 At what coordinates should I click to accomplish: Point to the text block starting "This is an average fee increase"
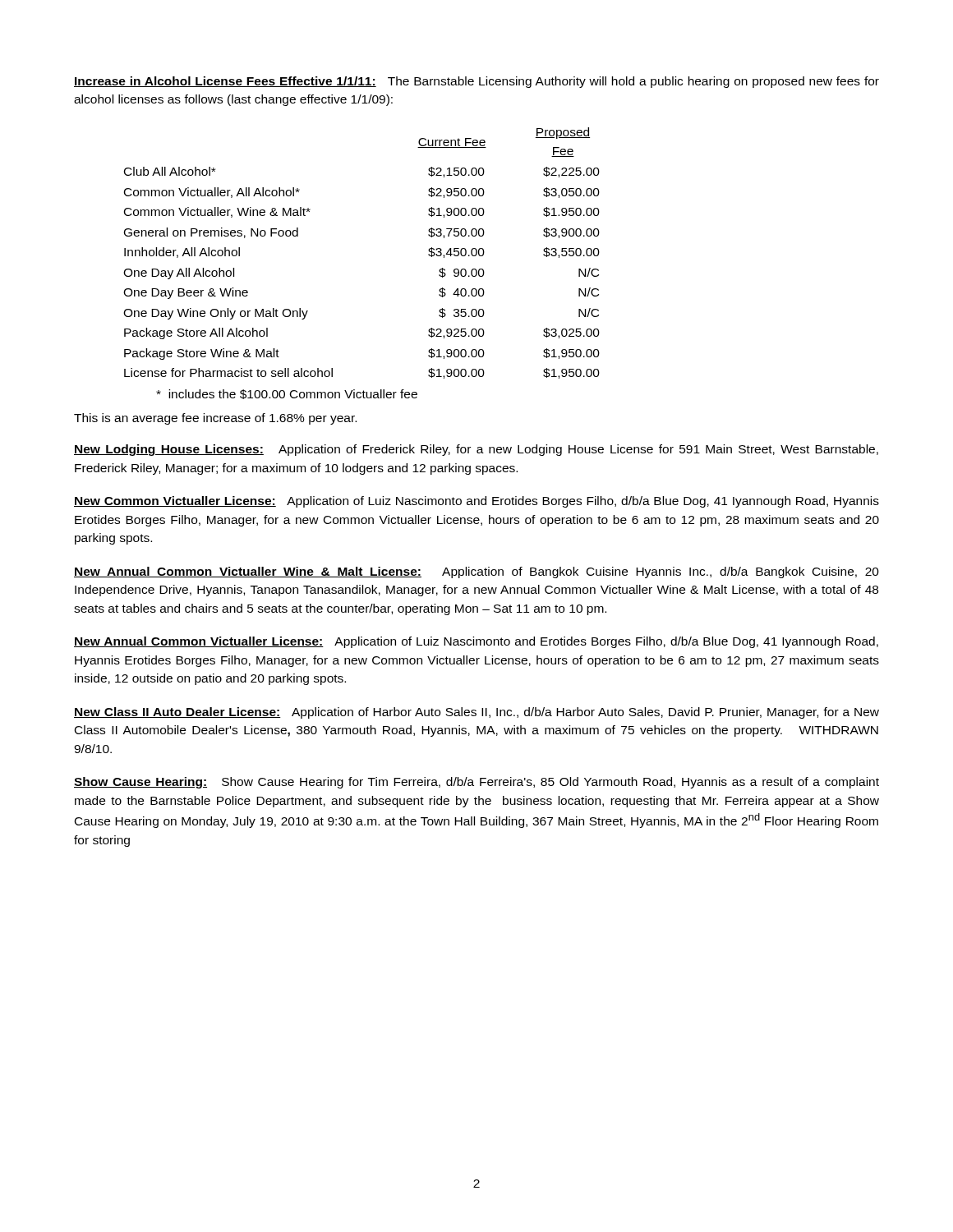(216, 418)
